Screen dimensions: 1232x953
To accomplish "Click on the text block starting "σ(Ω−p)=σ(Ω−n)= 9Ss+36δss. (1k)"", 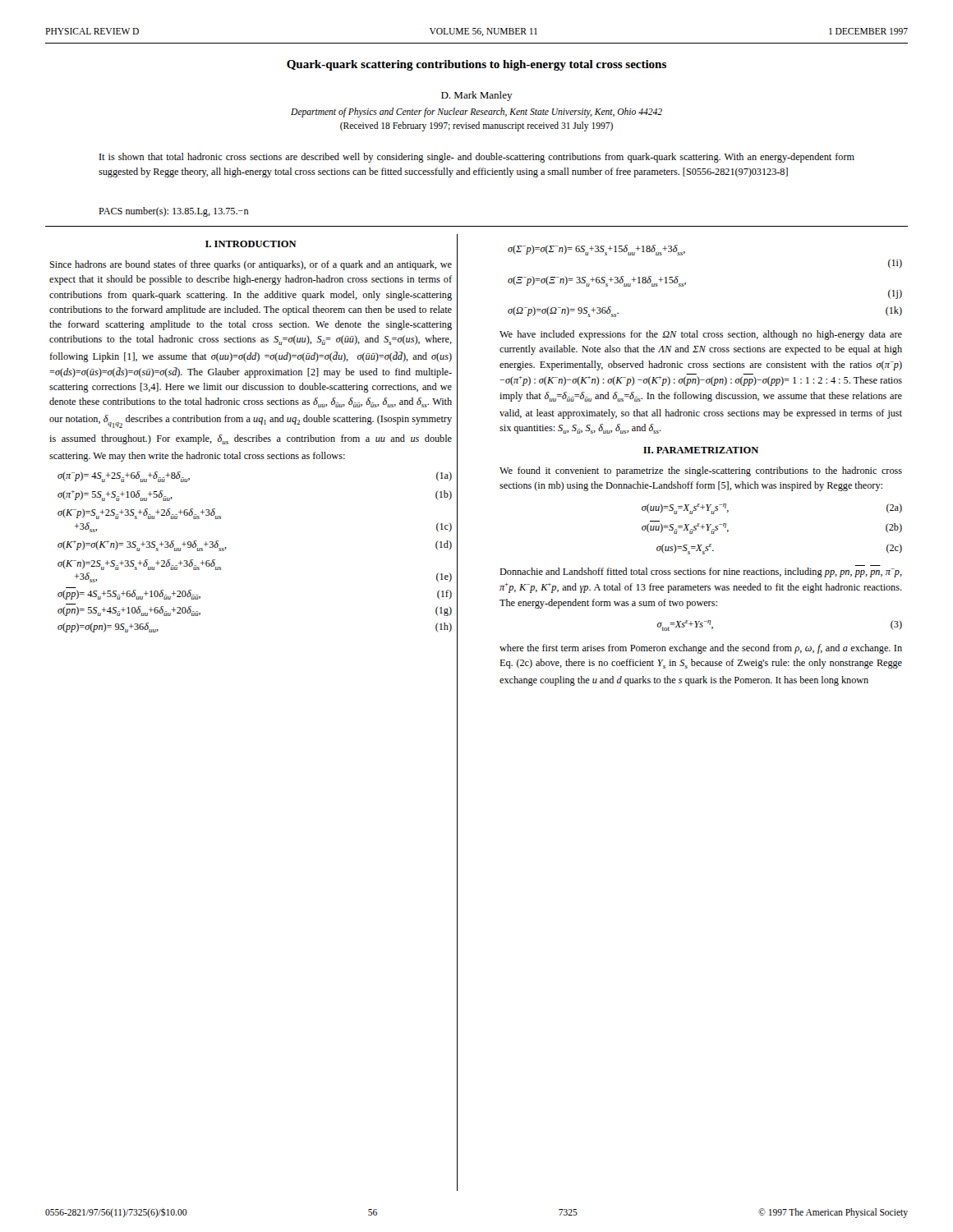I will [x=562, y=312].
